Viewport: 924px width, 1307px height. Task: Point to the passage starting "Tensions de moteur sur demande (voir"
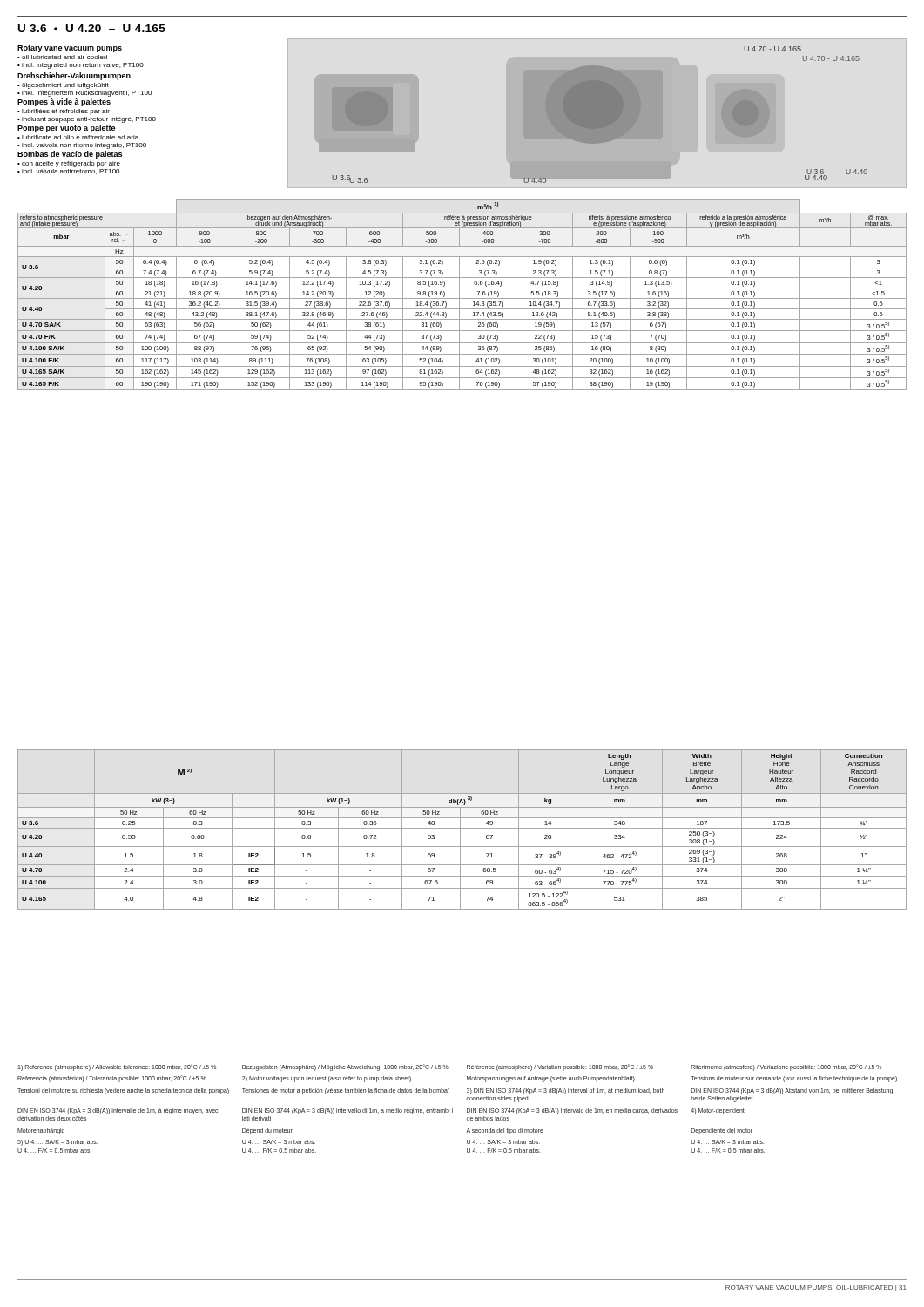(x=794, y=1079)
